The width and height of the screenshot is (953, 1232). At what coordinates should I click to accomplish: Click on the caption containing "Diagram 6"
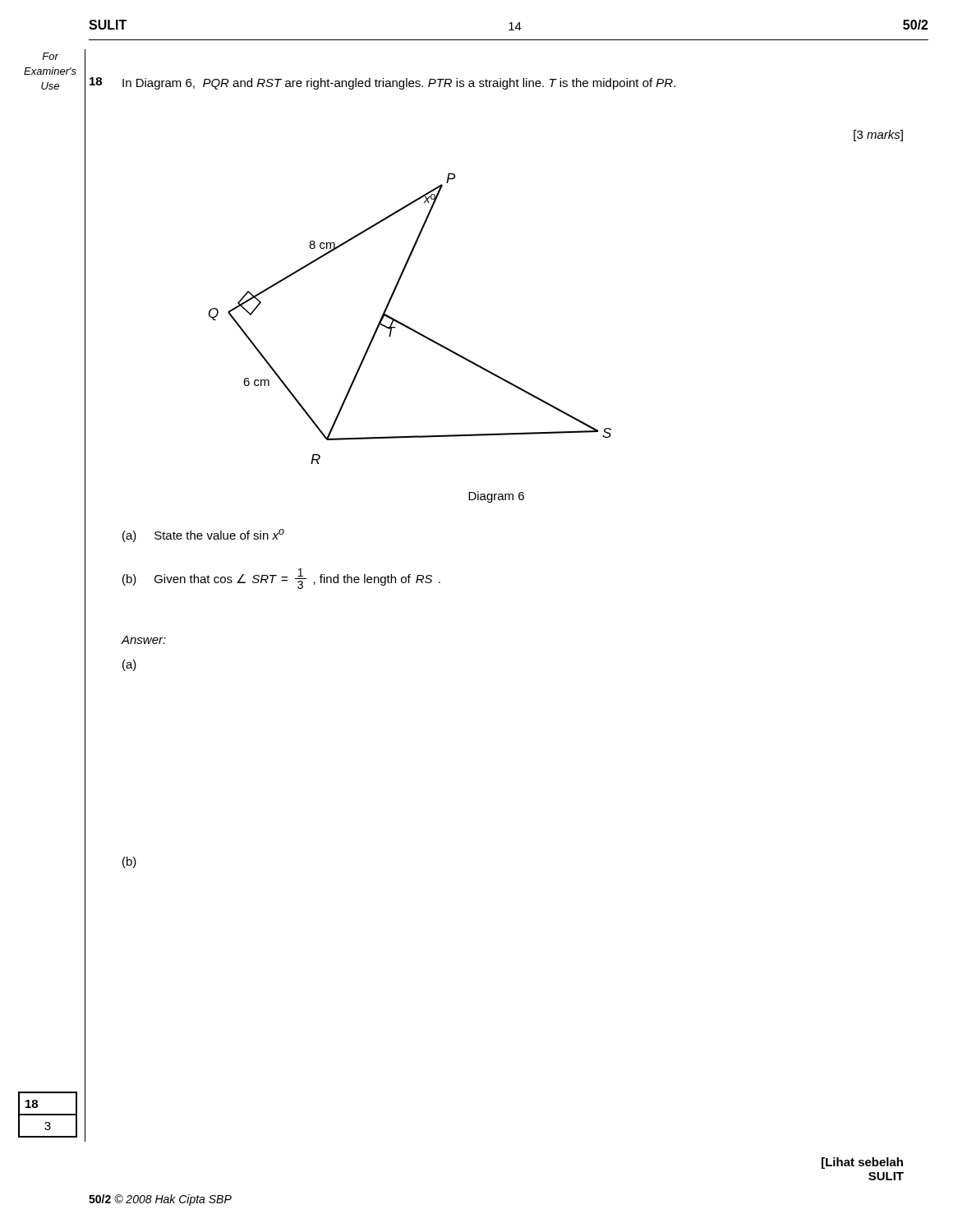tap(496, 496)
